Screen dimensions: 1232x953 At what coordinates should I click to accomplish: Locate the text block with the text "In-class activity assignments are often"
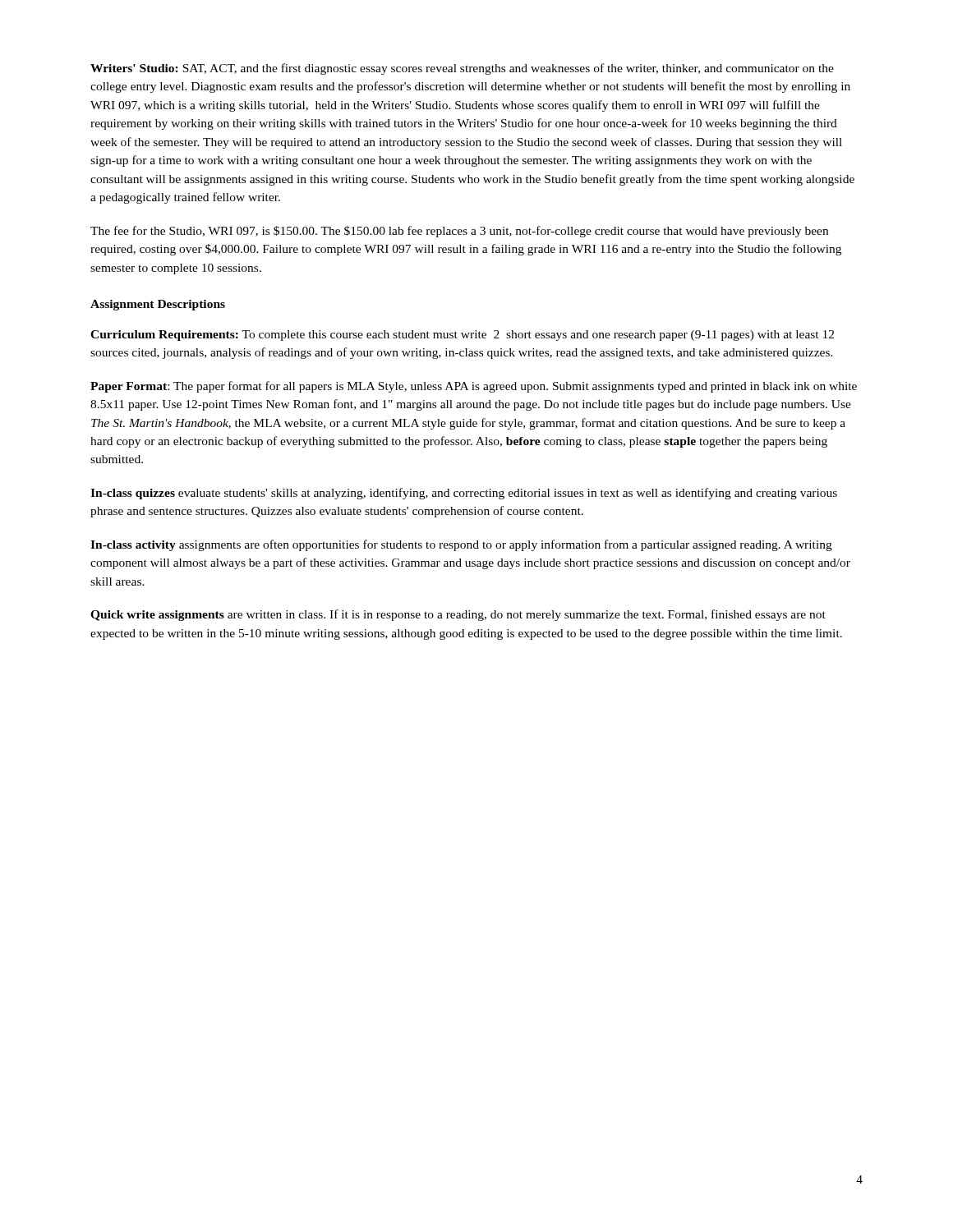point(476,563)
